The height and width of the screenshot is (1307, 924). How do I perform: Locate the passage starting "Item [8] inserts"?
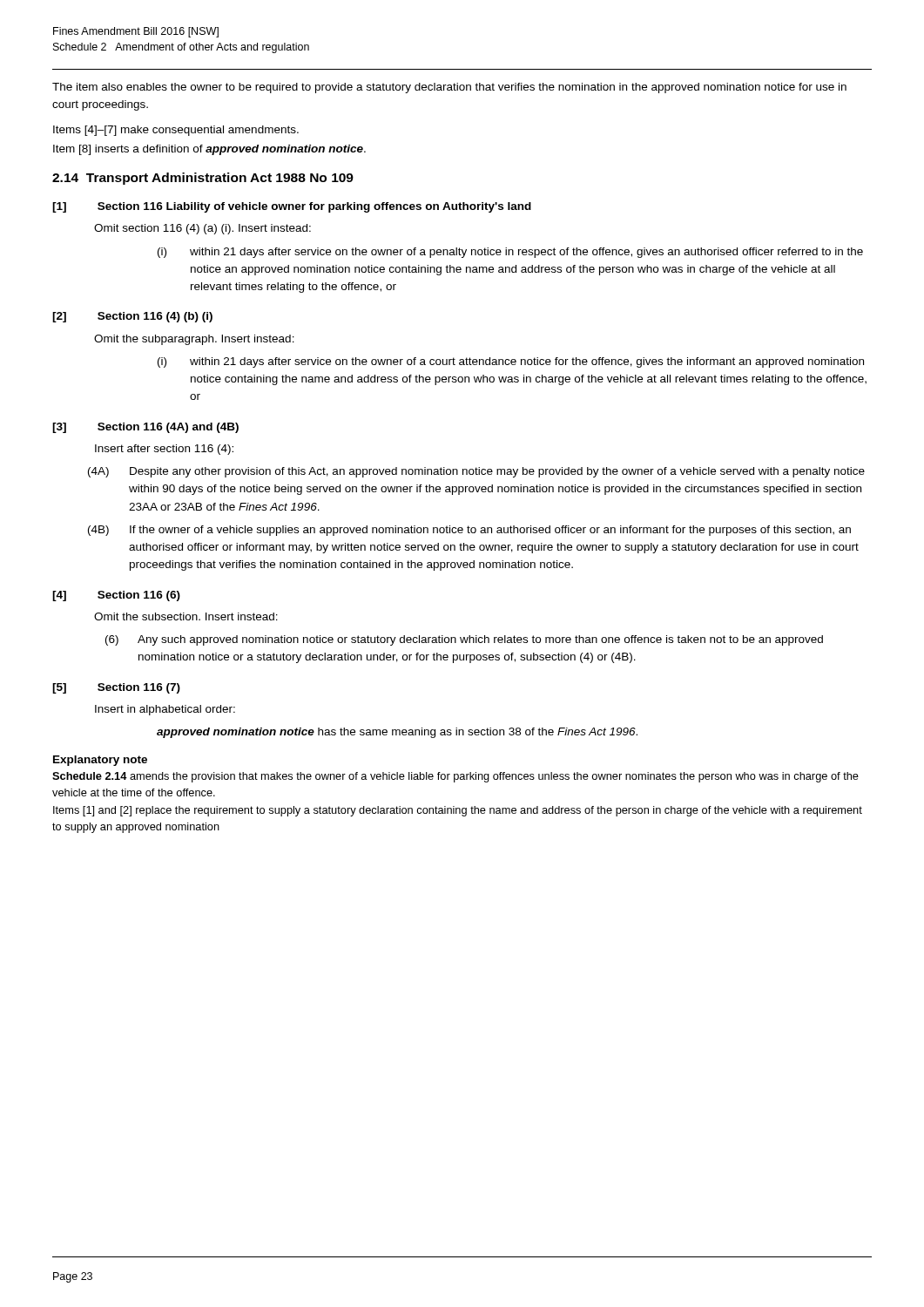coord(209,148)
